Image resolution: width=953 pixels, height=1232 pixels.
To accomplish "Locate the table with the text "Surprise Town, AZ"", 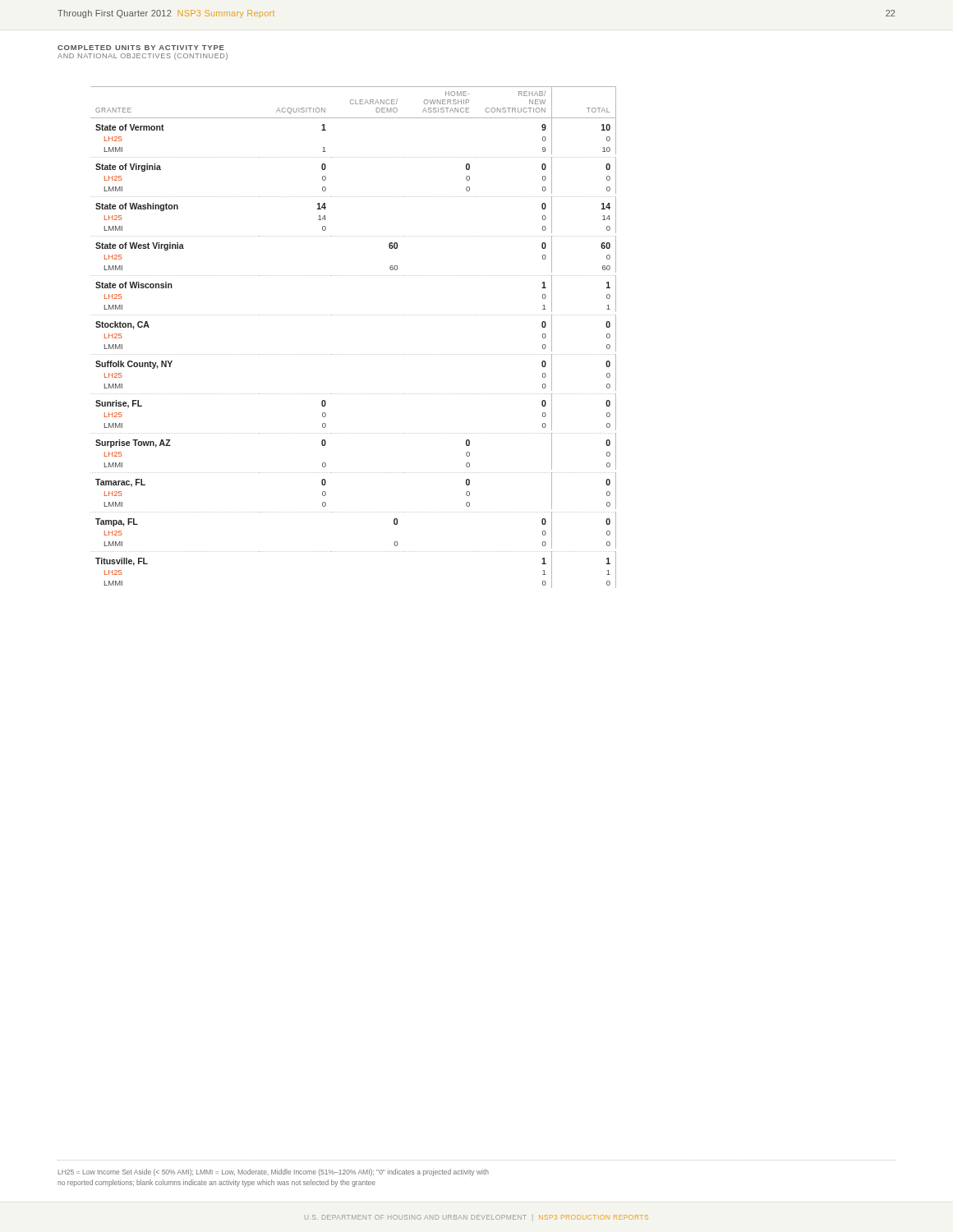I will point(464,337).
